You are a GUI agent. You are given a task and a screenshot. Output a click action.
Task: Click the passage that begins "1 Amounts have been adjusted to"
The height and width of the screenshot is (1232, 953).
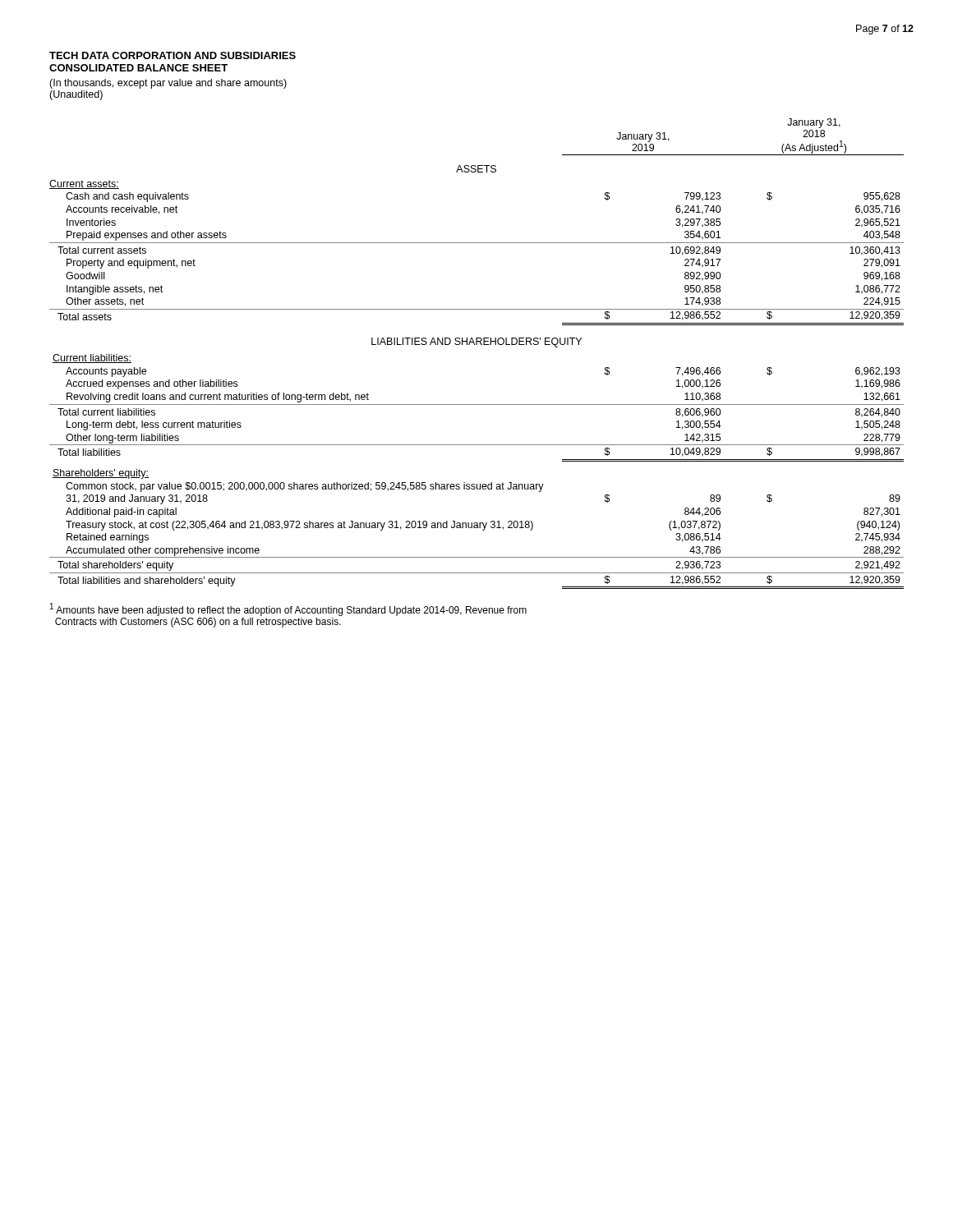point(288,615)
